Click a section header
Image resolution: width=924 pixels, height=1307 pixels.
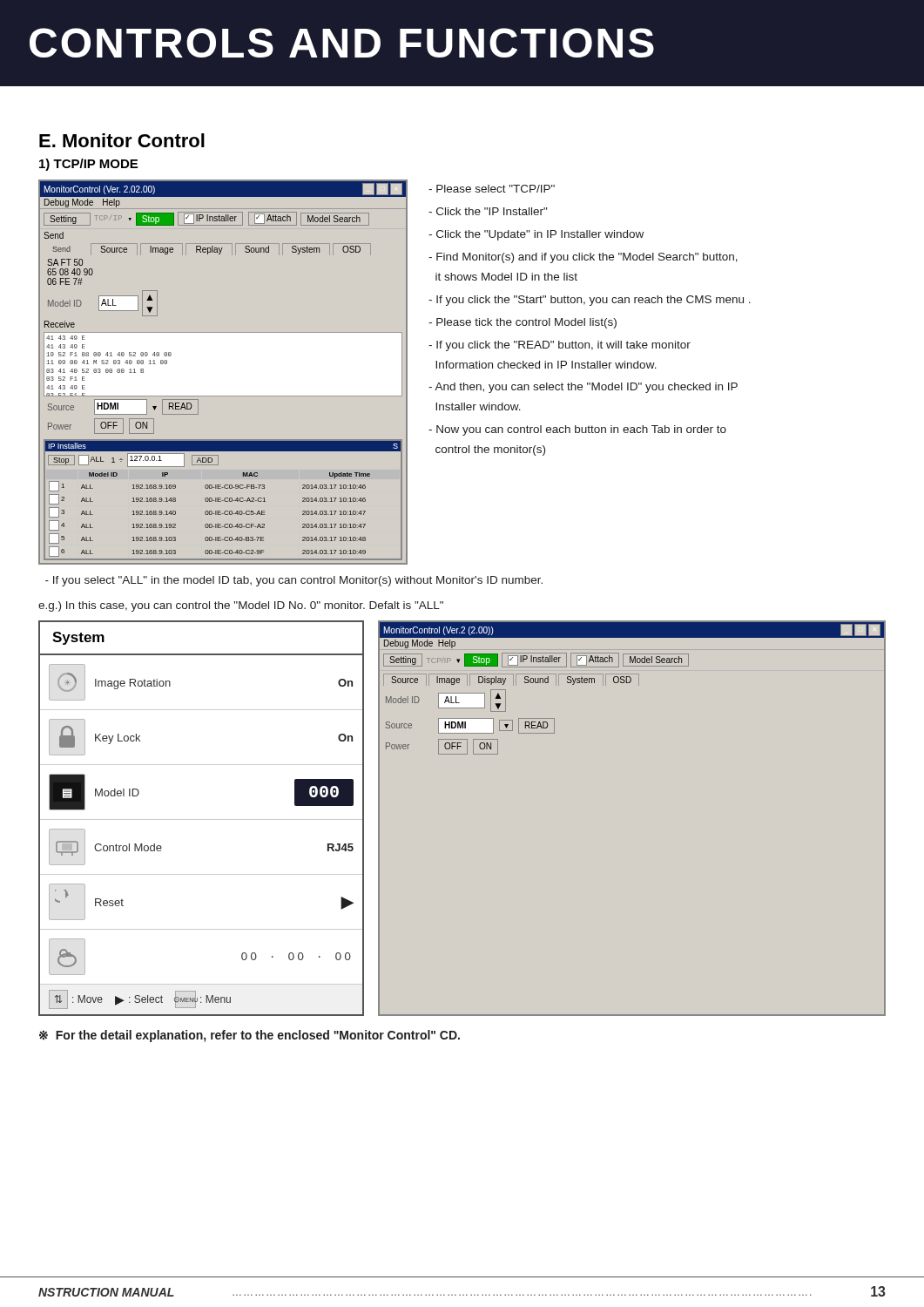click(x=122, y=141)
